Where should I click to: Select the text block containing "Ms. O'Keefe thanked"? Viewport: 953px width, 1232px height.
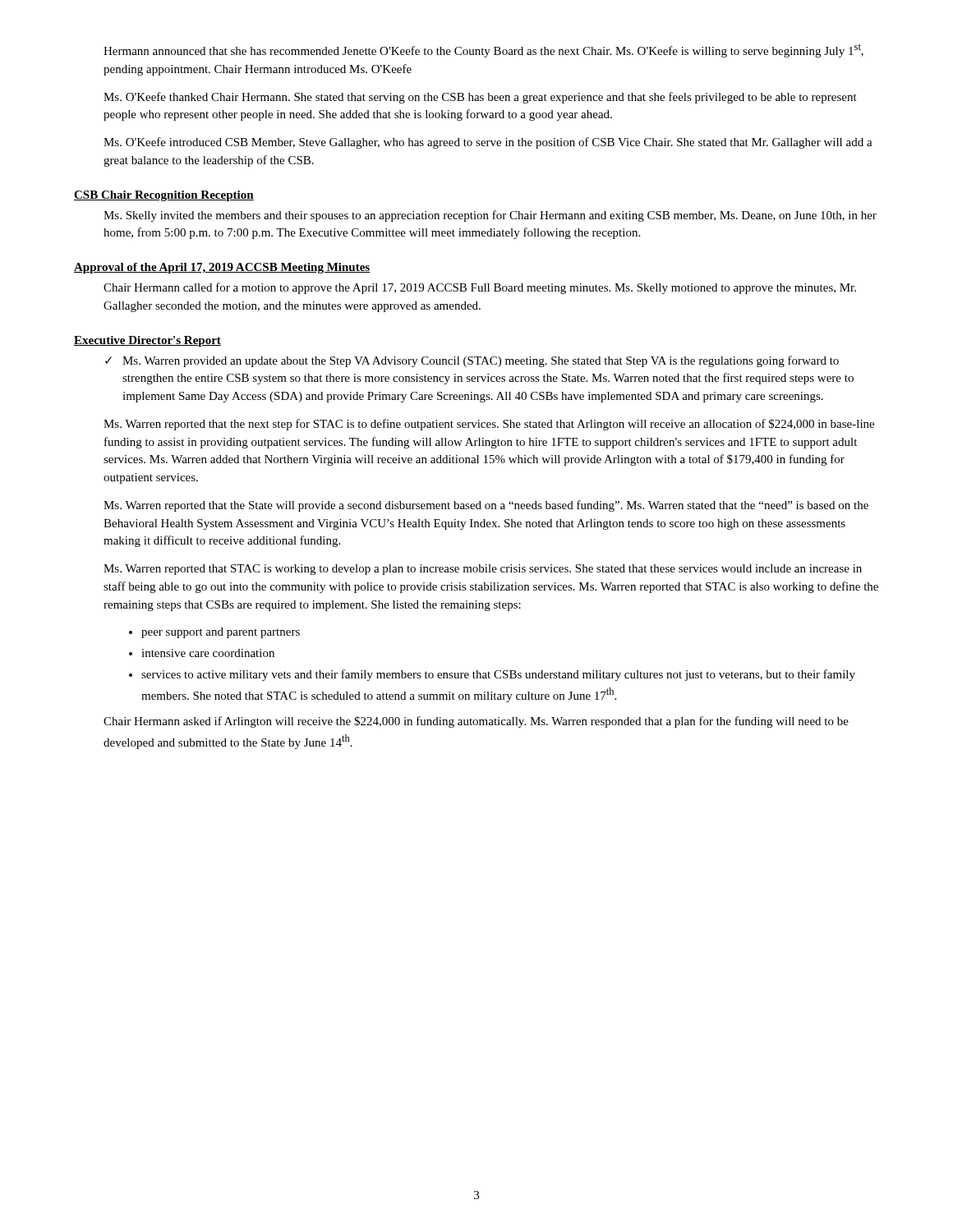(x=480, y=105)
